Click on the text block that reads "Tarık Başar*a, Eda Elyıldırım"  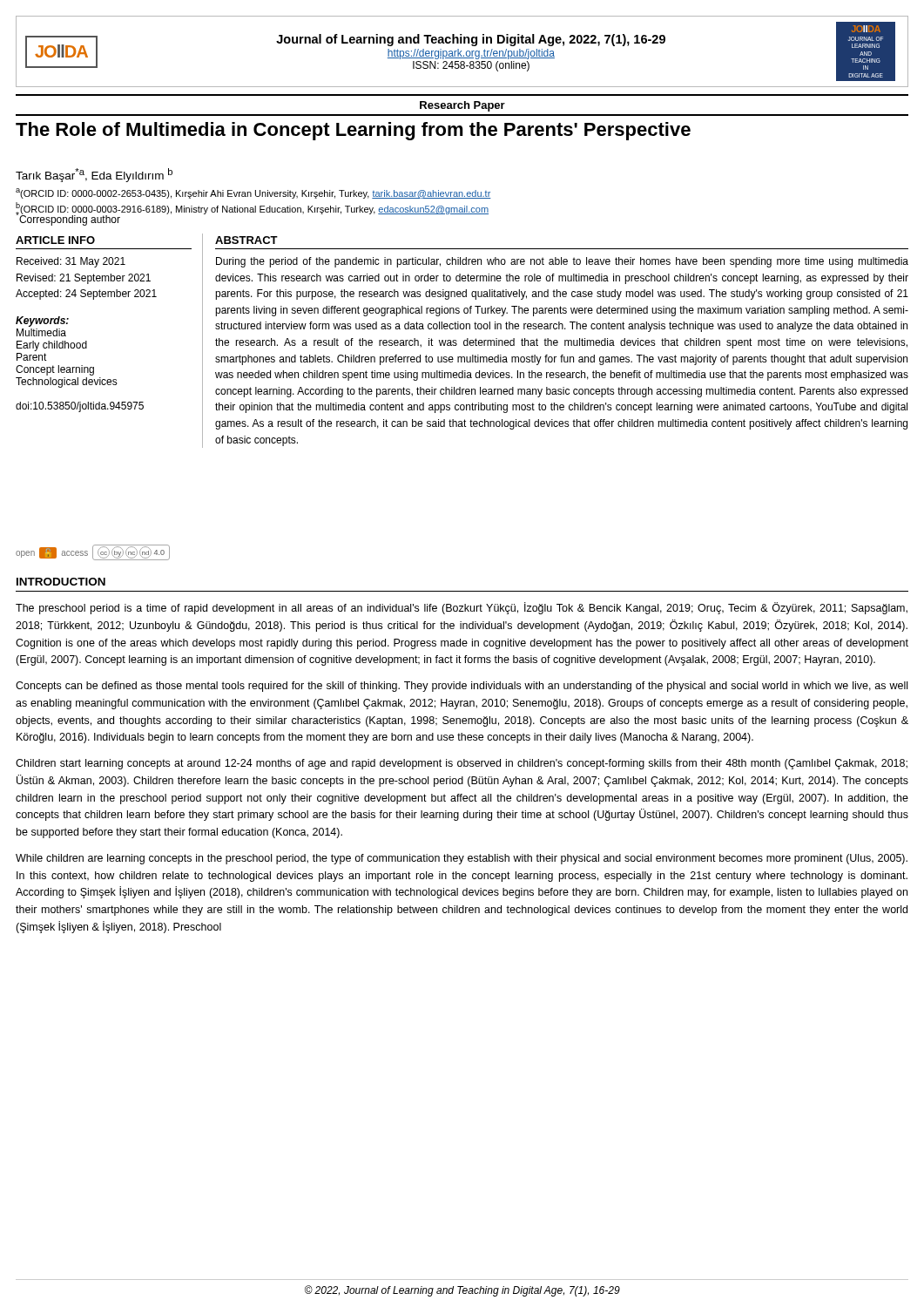tap(94, 174)
